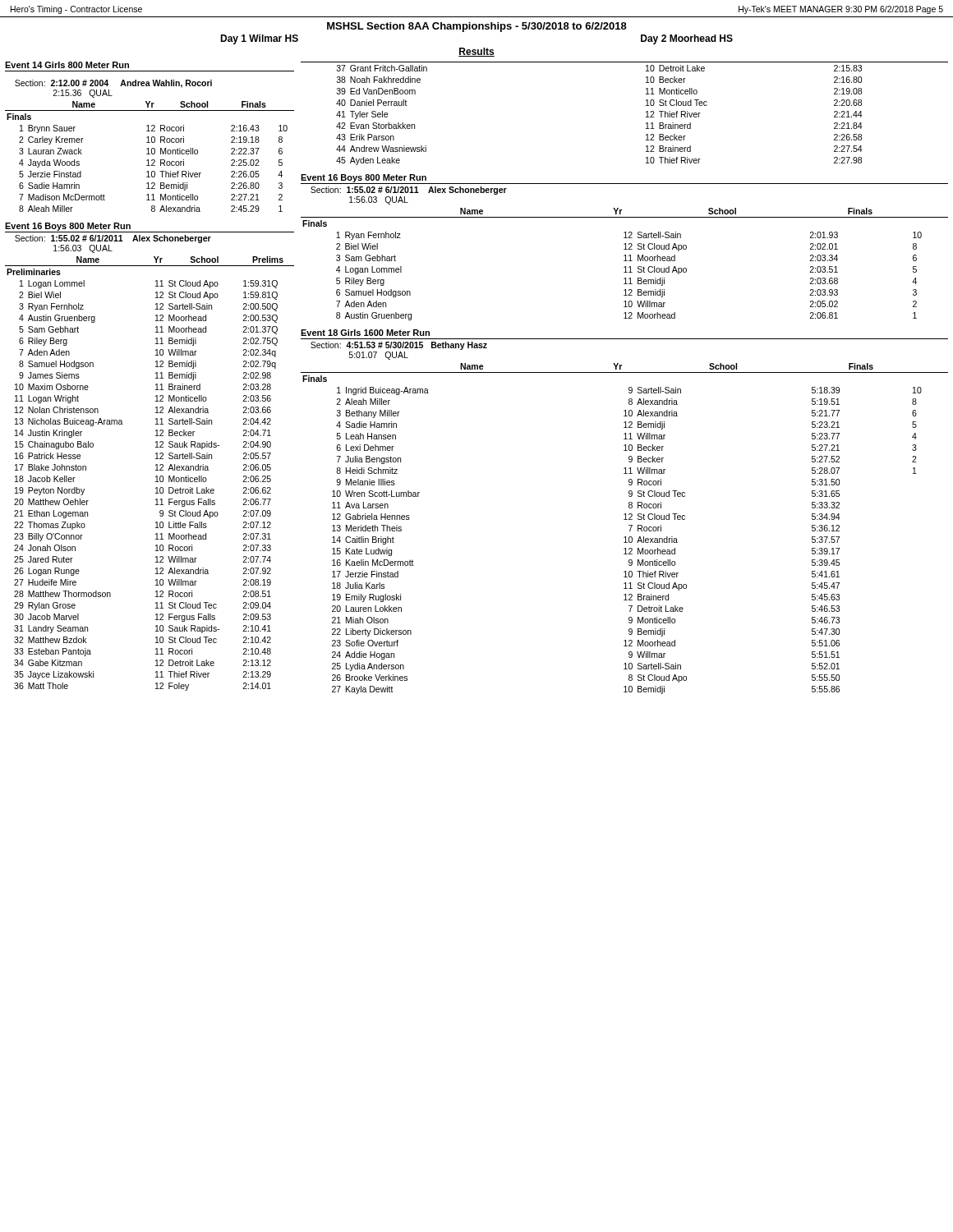This screenshot has height=1232, width=953.
Task: Find the text block with the text "Section: 4:51.53 # 5/30/2015"
Action: (x=394, y=350)
